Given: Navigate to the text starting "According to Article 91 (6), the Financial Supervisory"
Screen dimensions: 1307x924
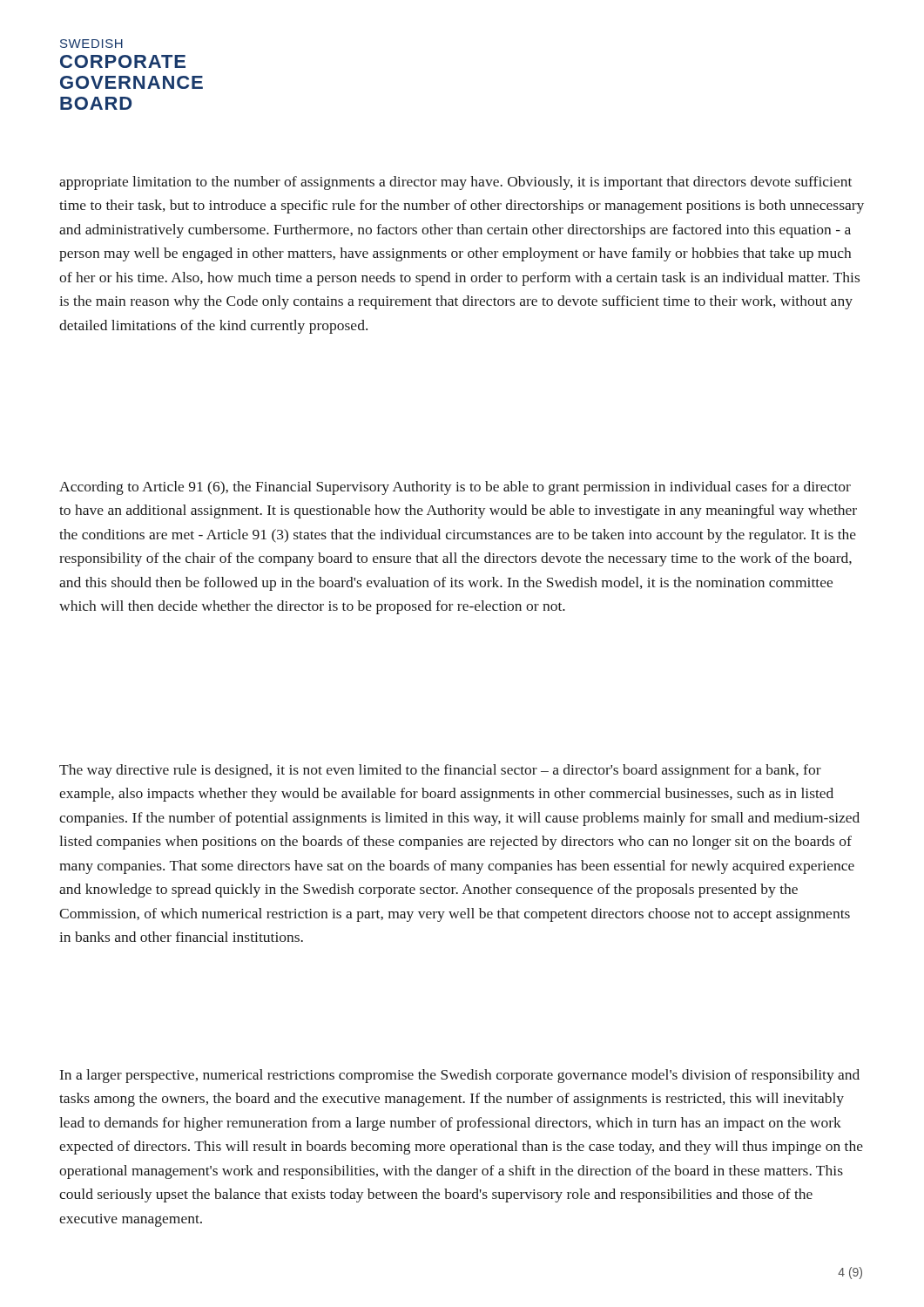Looking at the screenshot, I should [458, 546].
